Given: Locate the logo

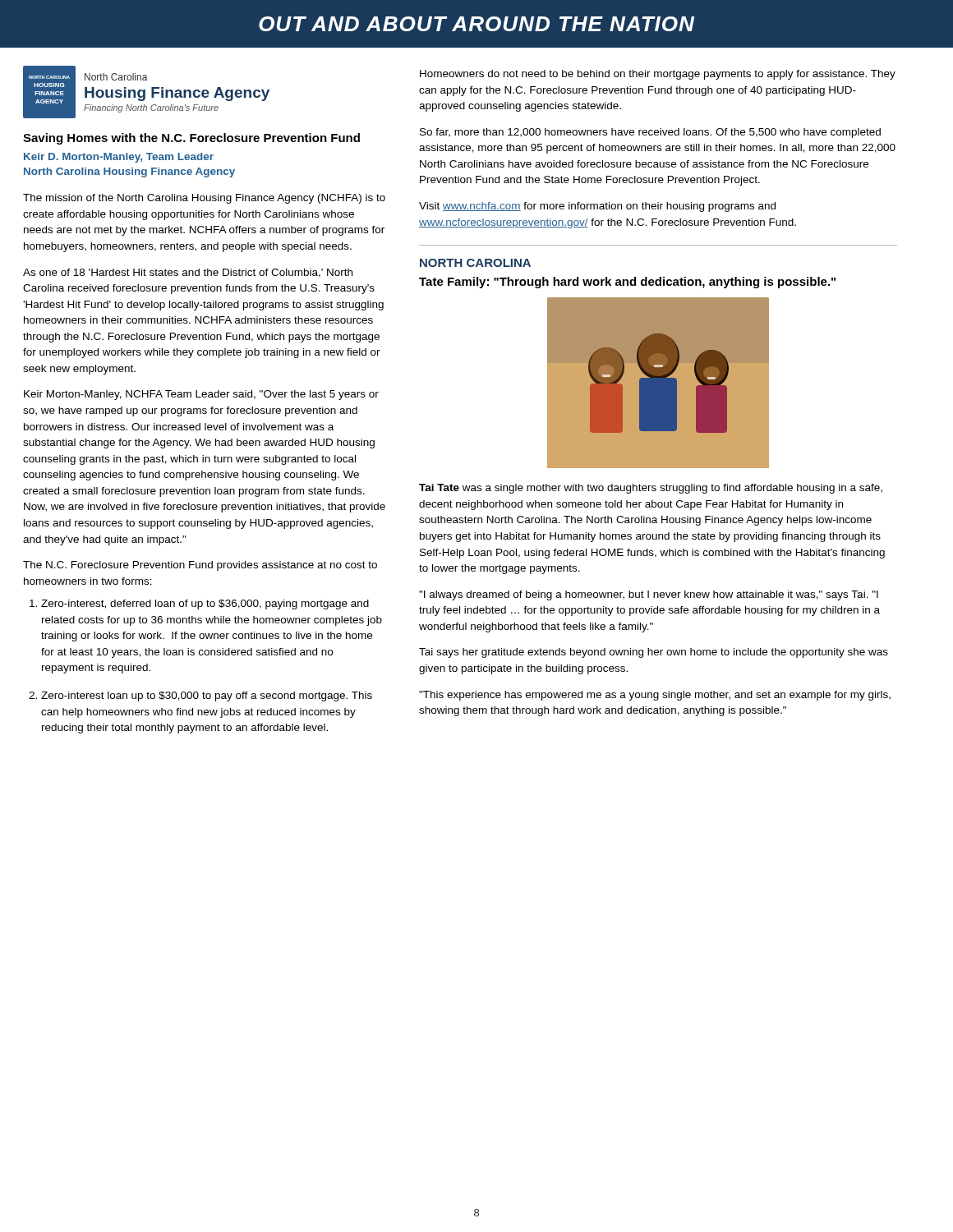Looking at the screenshot, I should (205, 92).
